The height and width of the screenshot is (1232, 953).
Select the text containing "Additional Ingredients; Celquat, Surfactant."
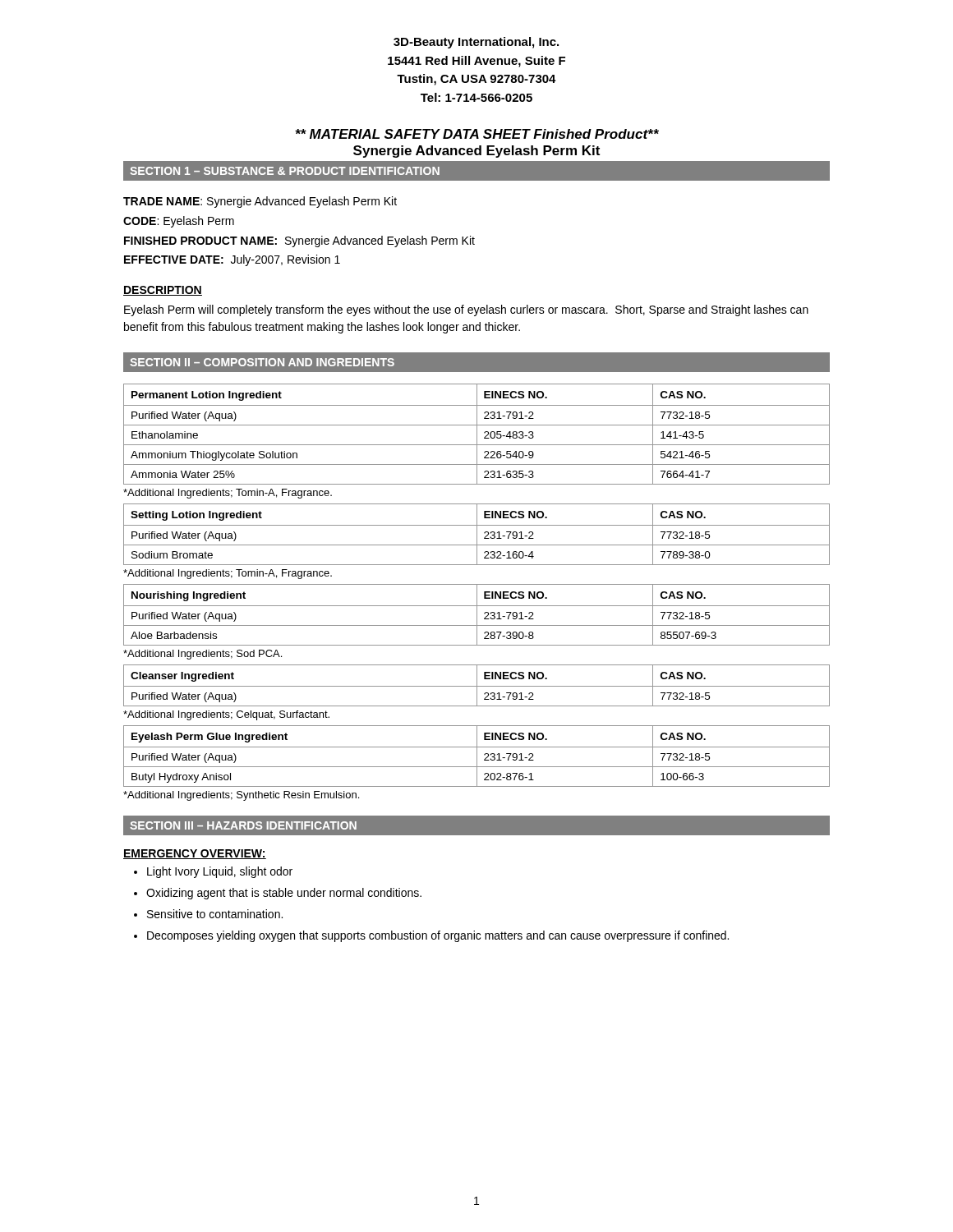click(x=227, y=714)
